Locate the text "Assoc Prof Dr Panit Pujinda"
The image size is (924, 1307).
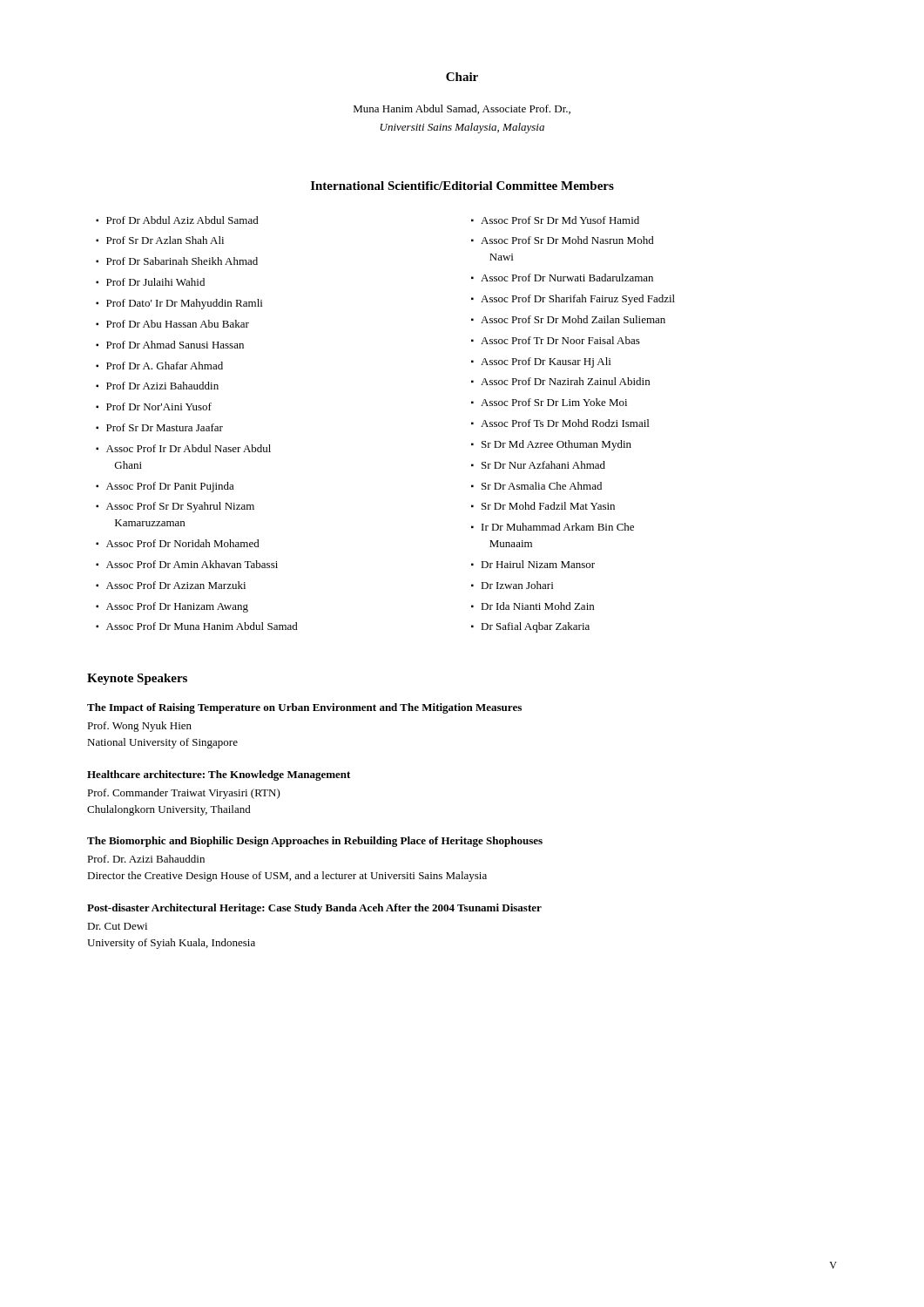coord(170,485)
